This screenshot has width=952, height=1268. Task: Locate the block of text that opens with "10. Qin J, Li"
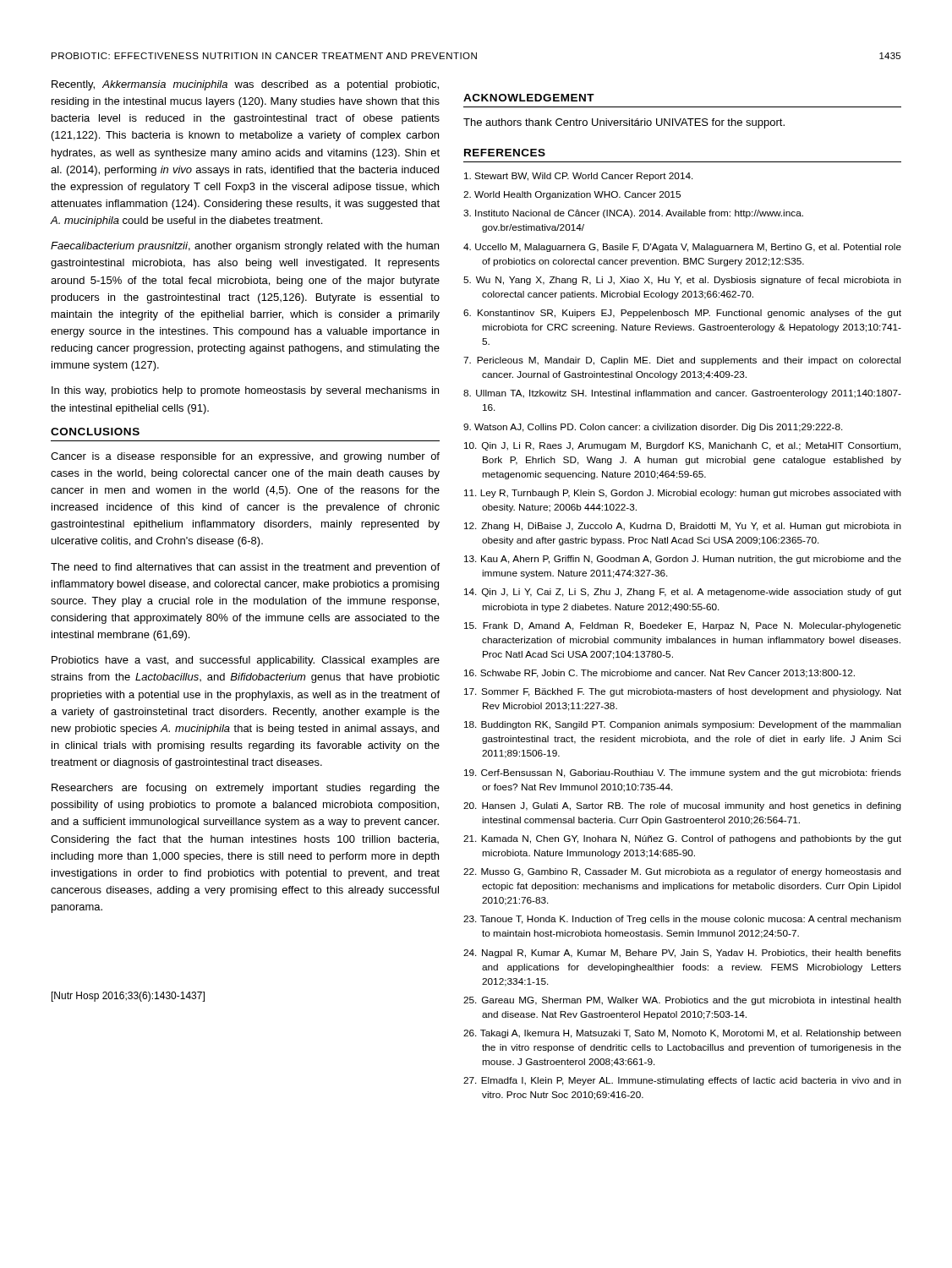point(682,460)
